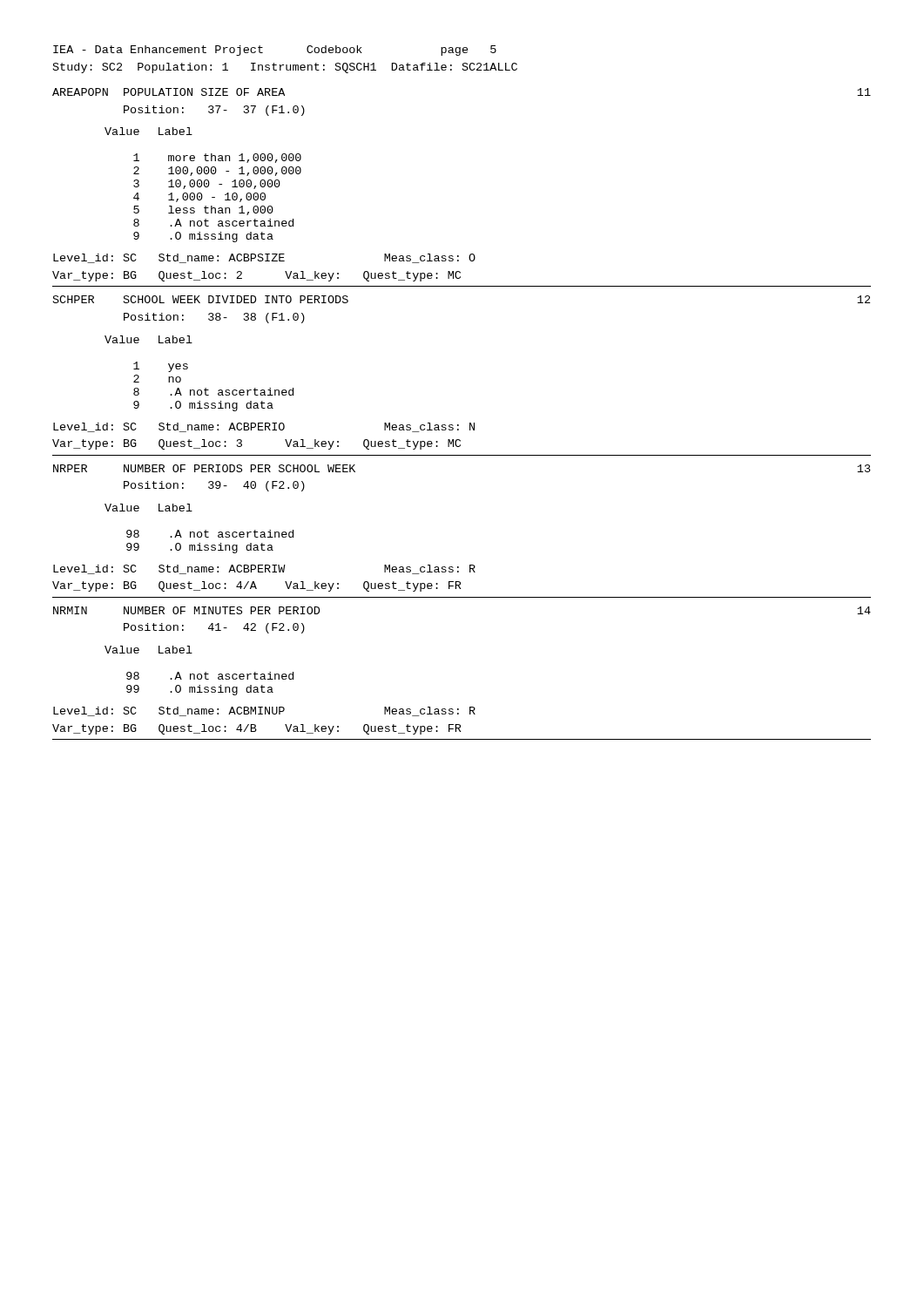This screenshot has width=924, height=1307.
Task: Select the section header containing "NRMIN NUMBER OF"
Action: 70,610
